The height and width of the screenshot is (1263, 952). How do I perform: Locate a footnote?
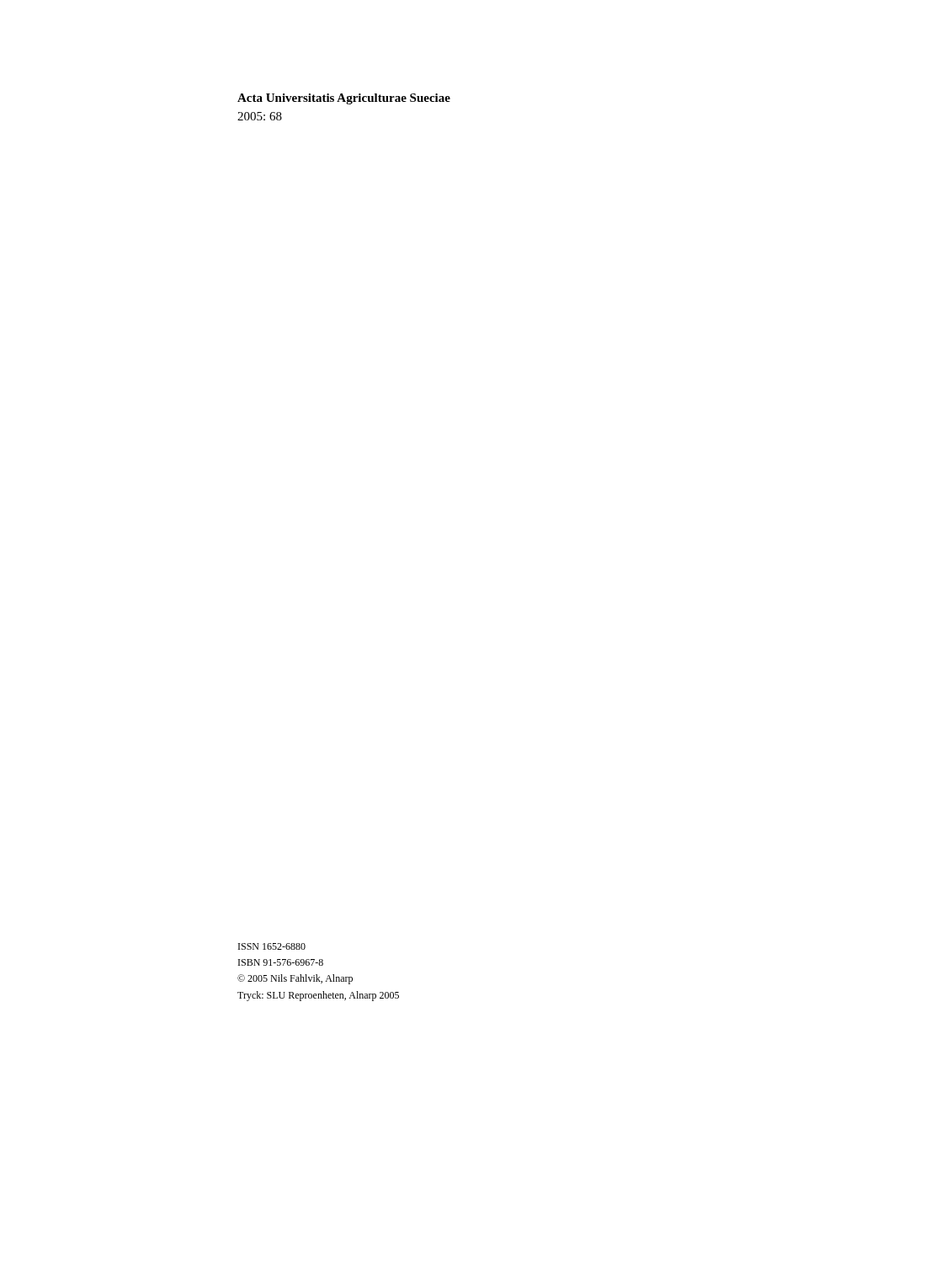coord(318,971)
